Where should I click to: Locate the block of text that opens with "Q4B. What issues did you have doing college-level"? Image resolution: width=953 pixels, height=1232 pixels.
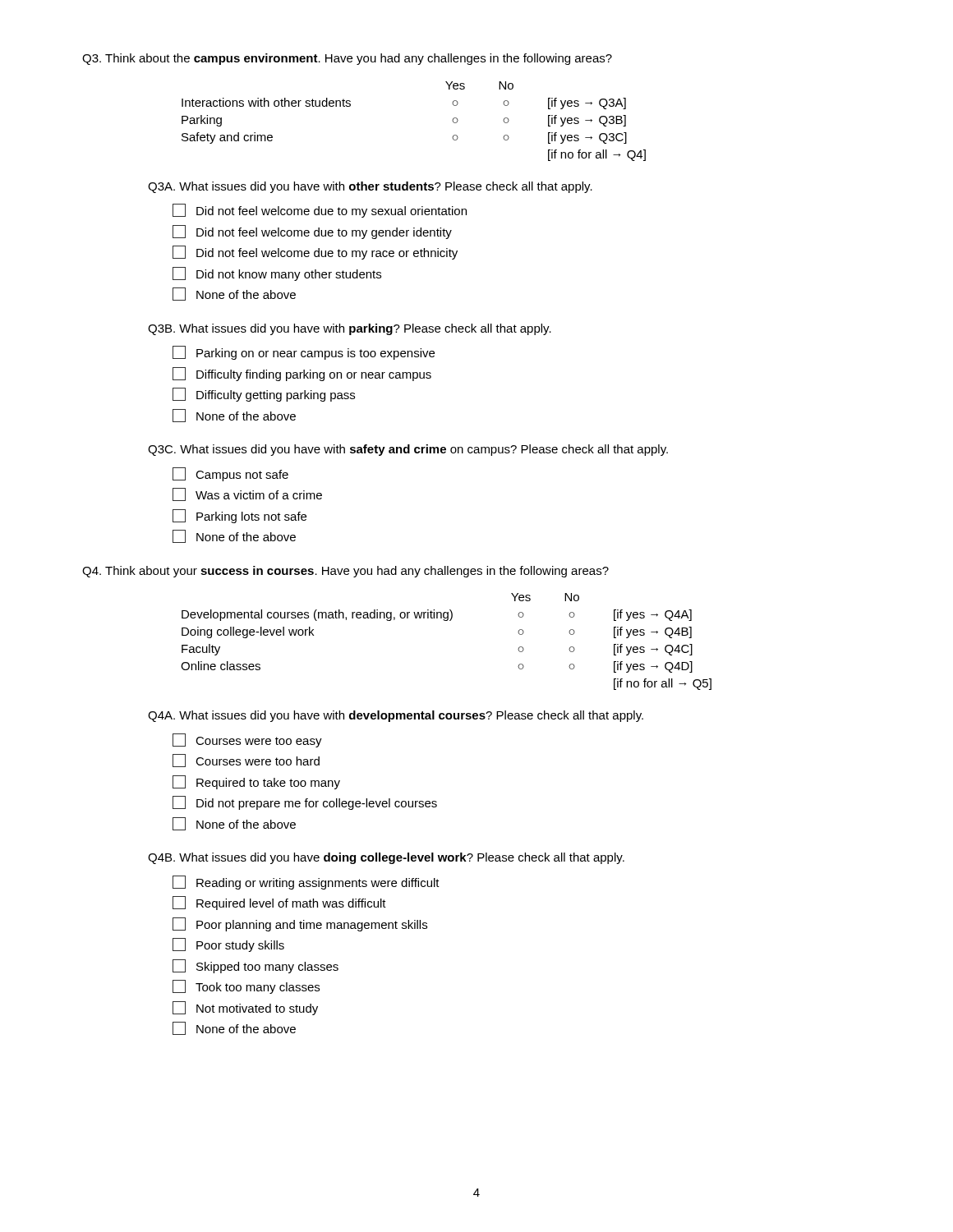pyautogui.click(x=386, y=857)
